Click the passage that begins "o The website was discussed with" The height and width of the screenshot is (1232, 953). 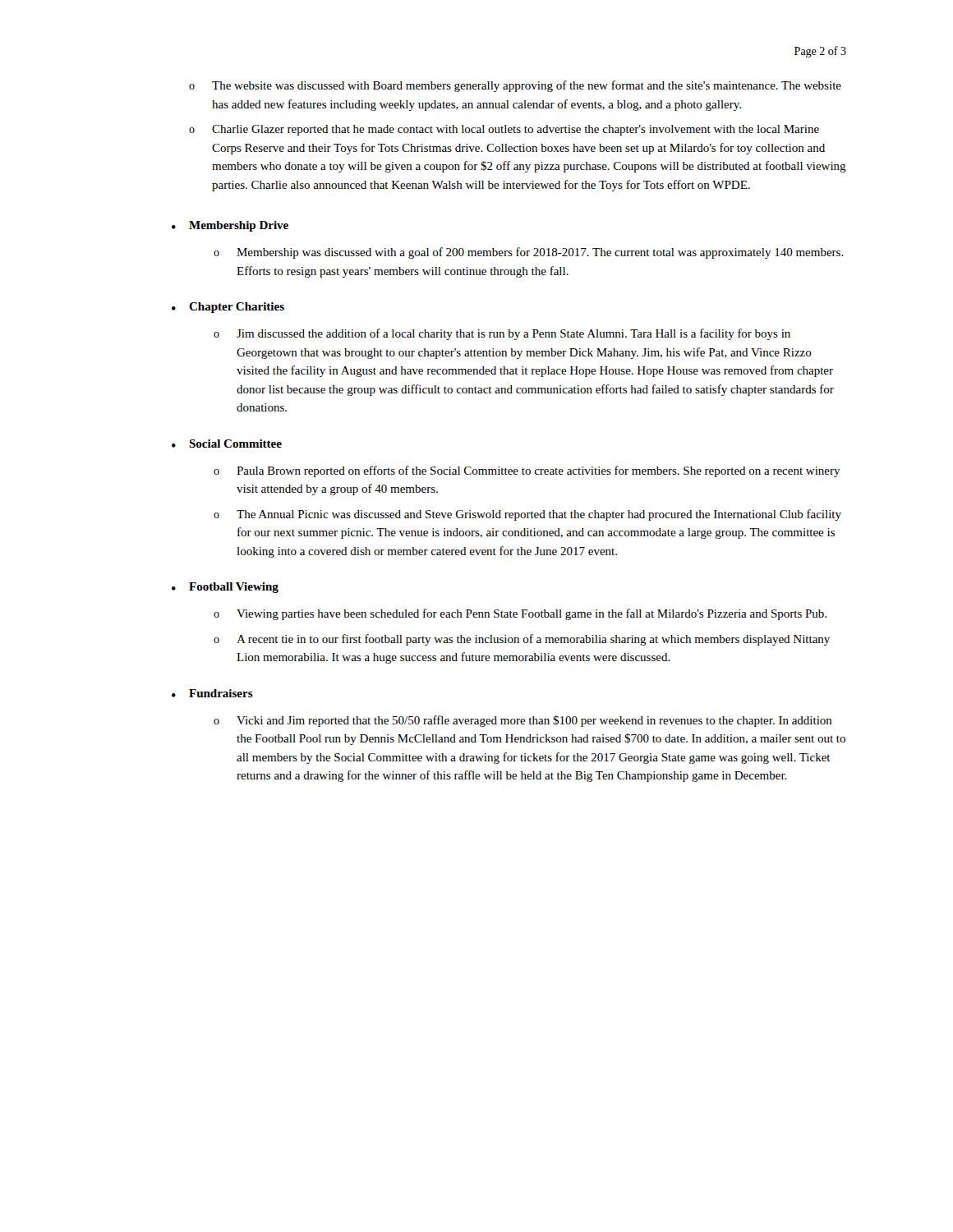pos(518,95)
